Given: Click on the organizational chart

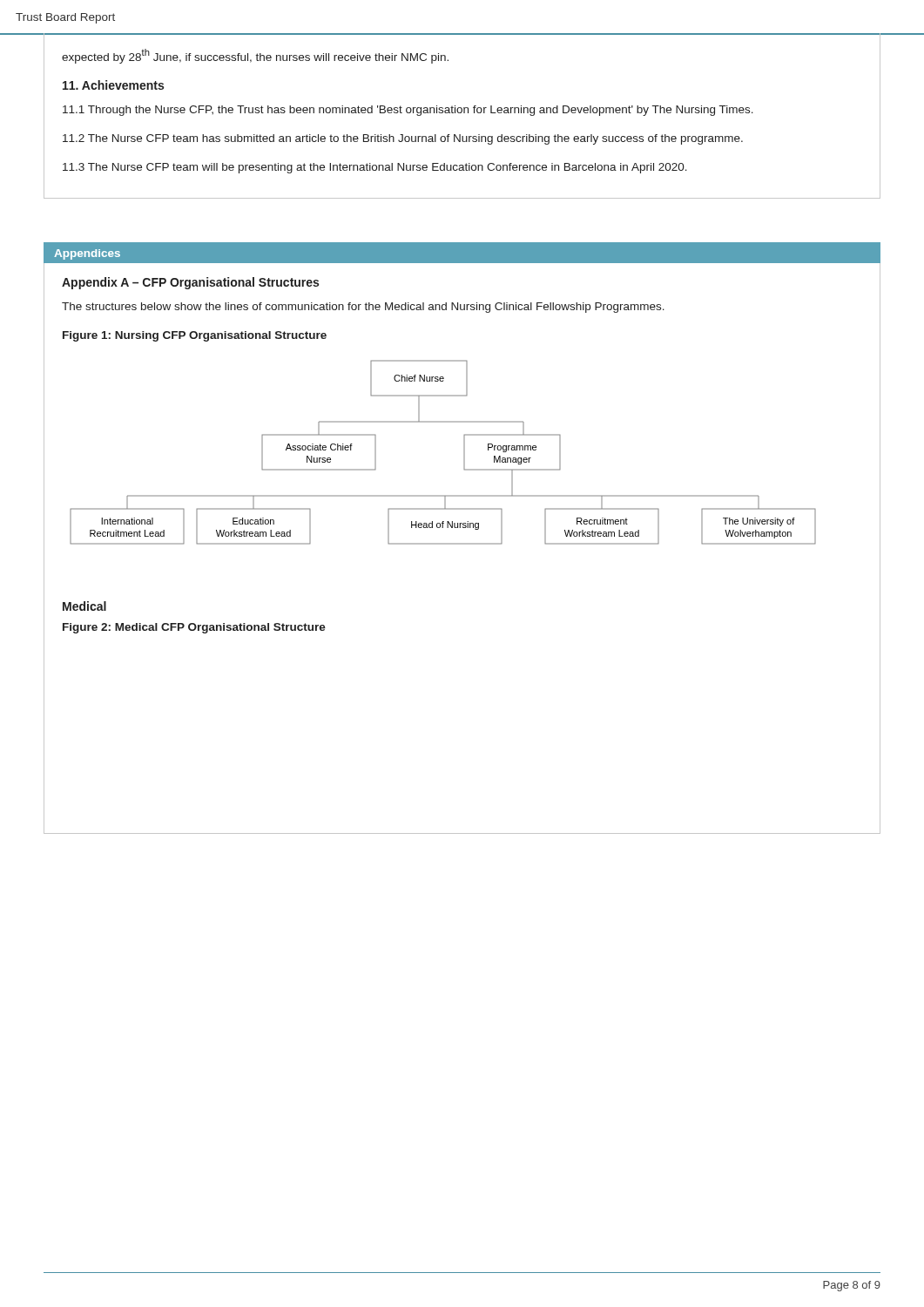Looking at the screenshot, I should tap(462, 465).
